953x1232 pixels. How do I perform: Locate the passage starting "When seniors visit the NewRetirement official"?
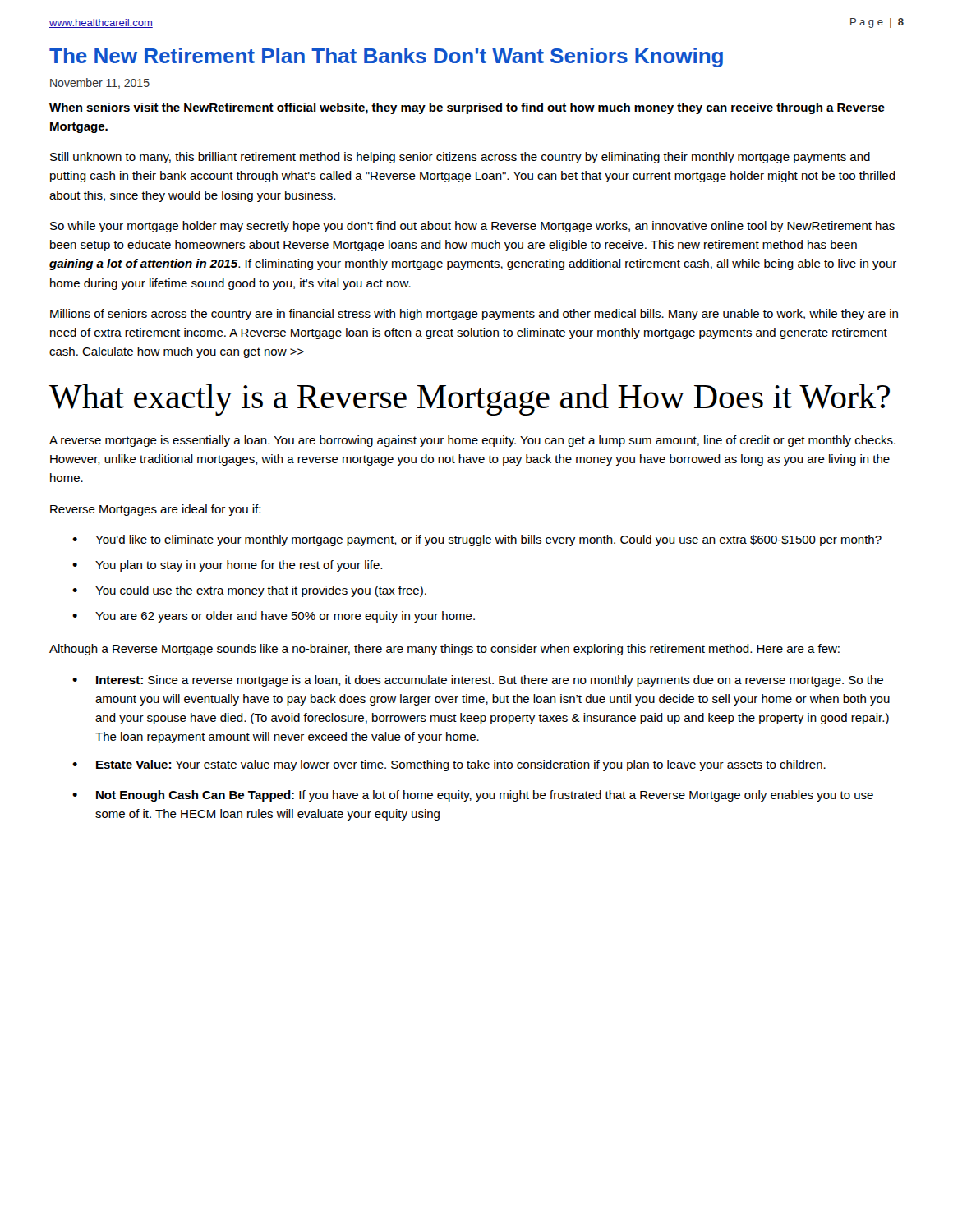[467, 116]
